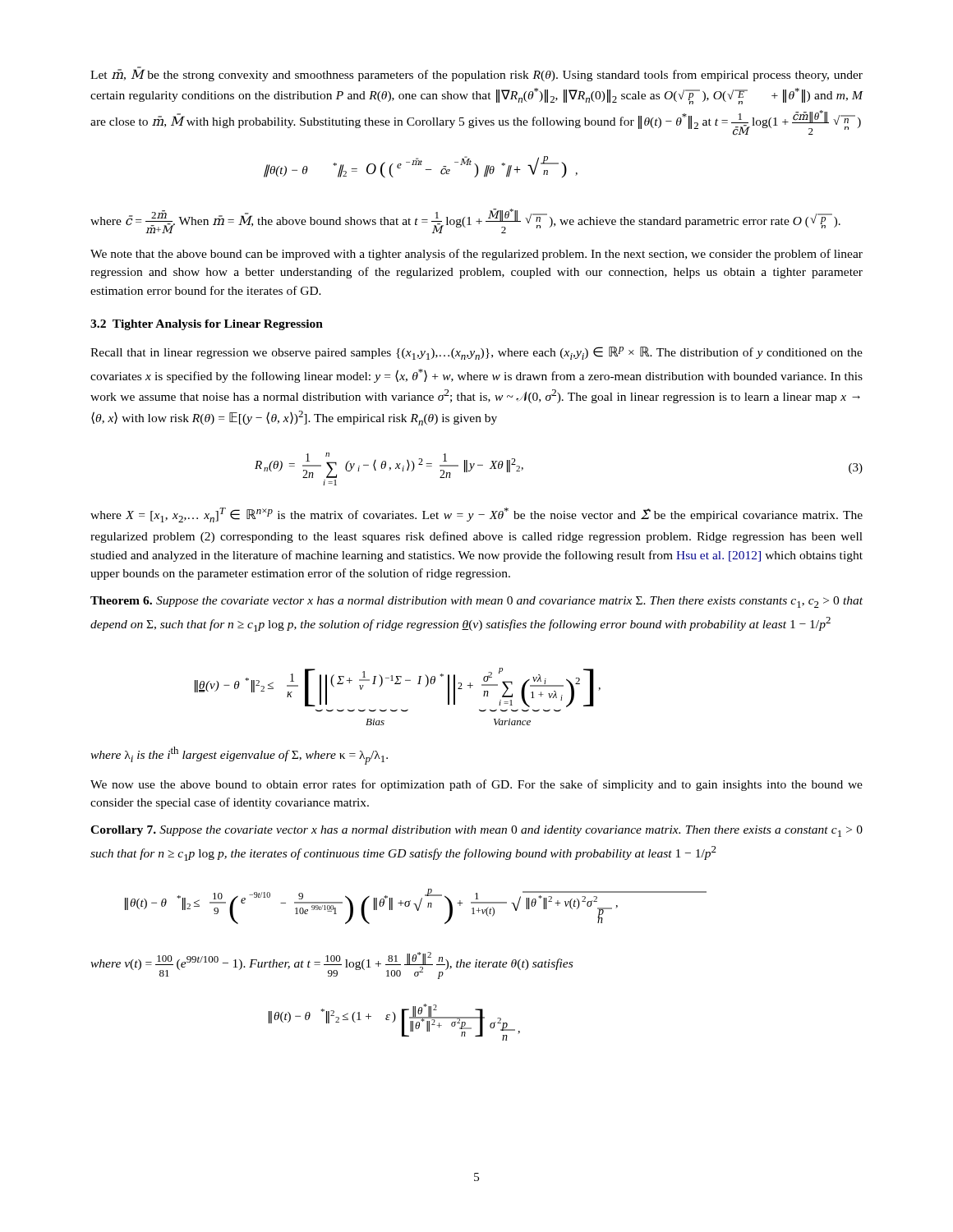The image size is (953, 1232).
Task: Find the section header with the text "3.2 Tighter Analysis for Linear"
Action: pos(207,323)
